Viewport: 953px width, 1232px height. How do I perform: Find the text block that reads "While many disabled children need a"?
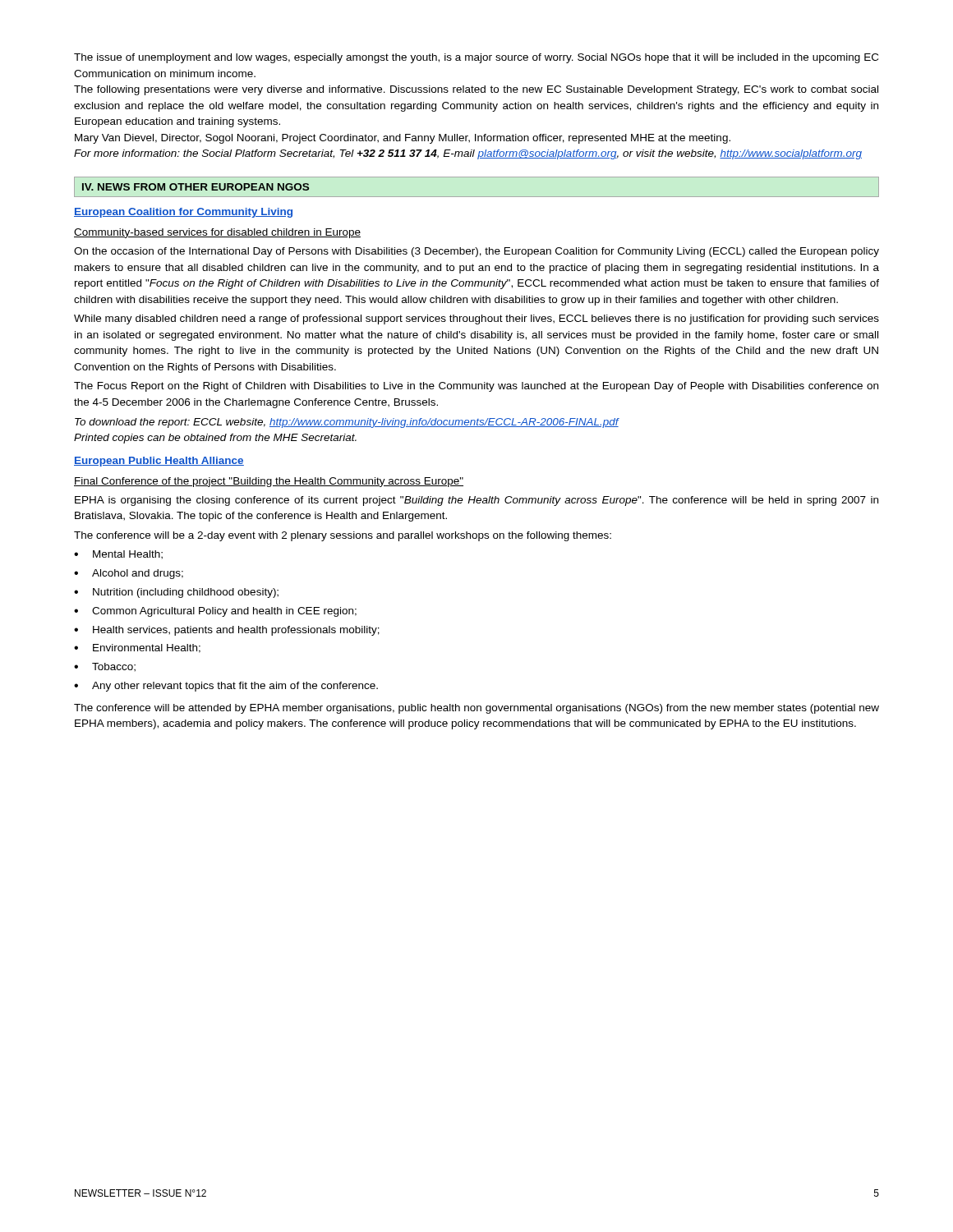pos(476,343)
